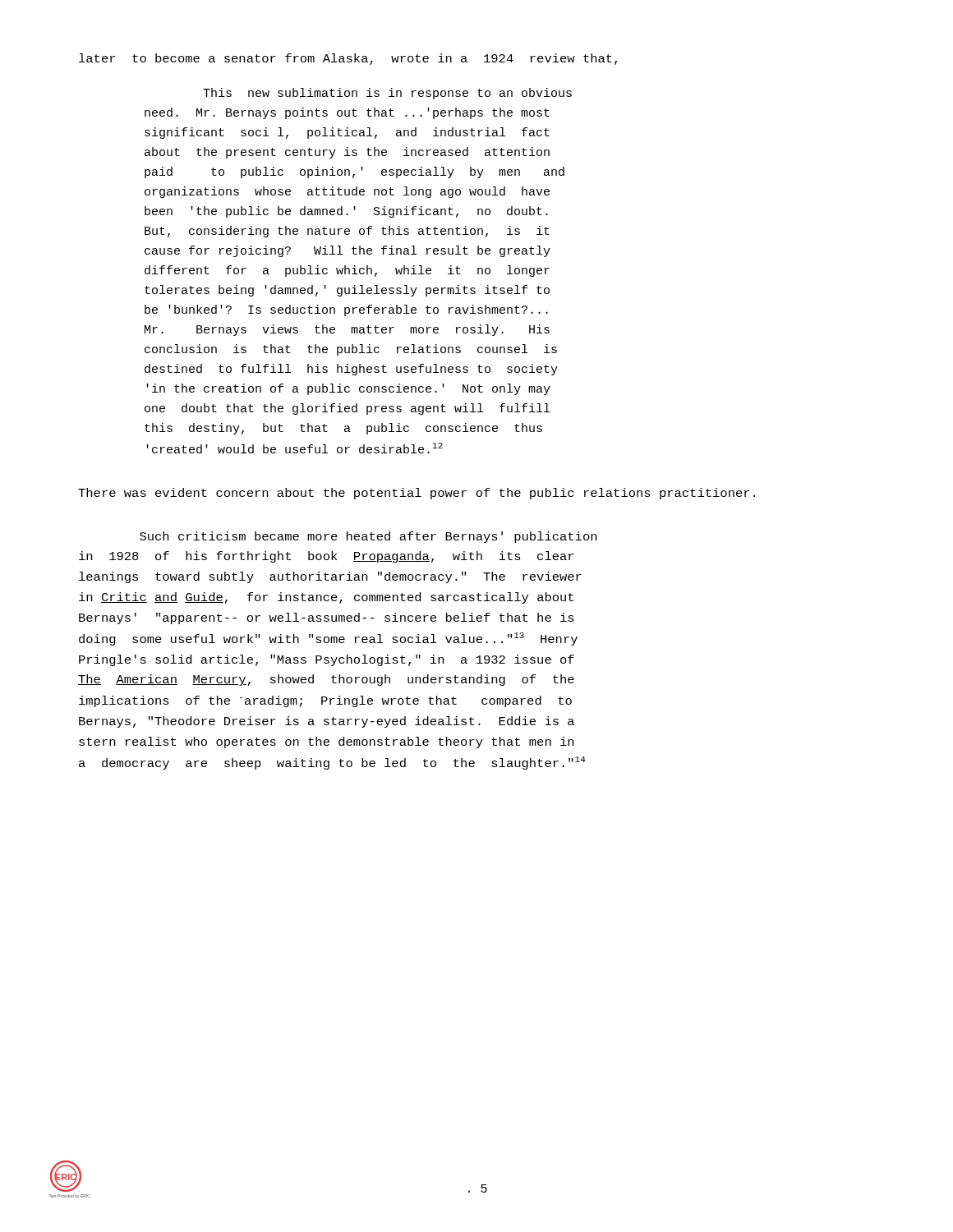The height and width of the screenshot is (1232, 953).
Task: Find the text block that says "There was evident concern about"
Action: pyautogui.click(x=418, y=493)
